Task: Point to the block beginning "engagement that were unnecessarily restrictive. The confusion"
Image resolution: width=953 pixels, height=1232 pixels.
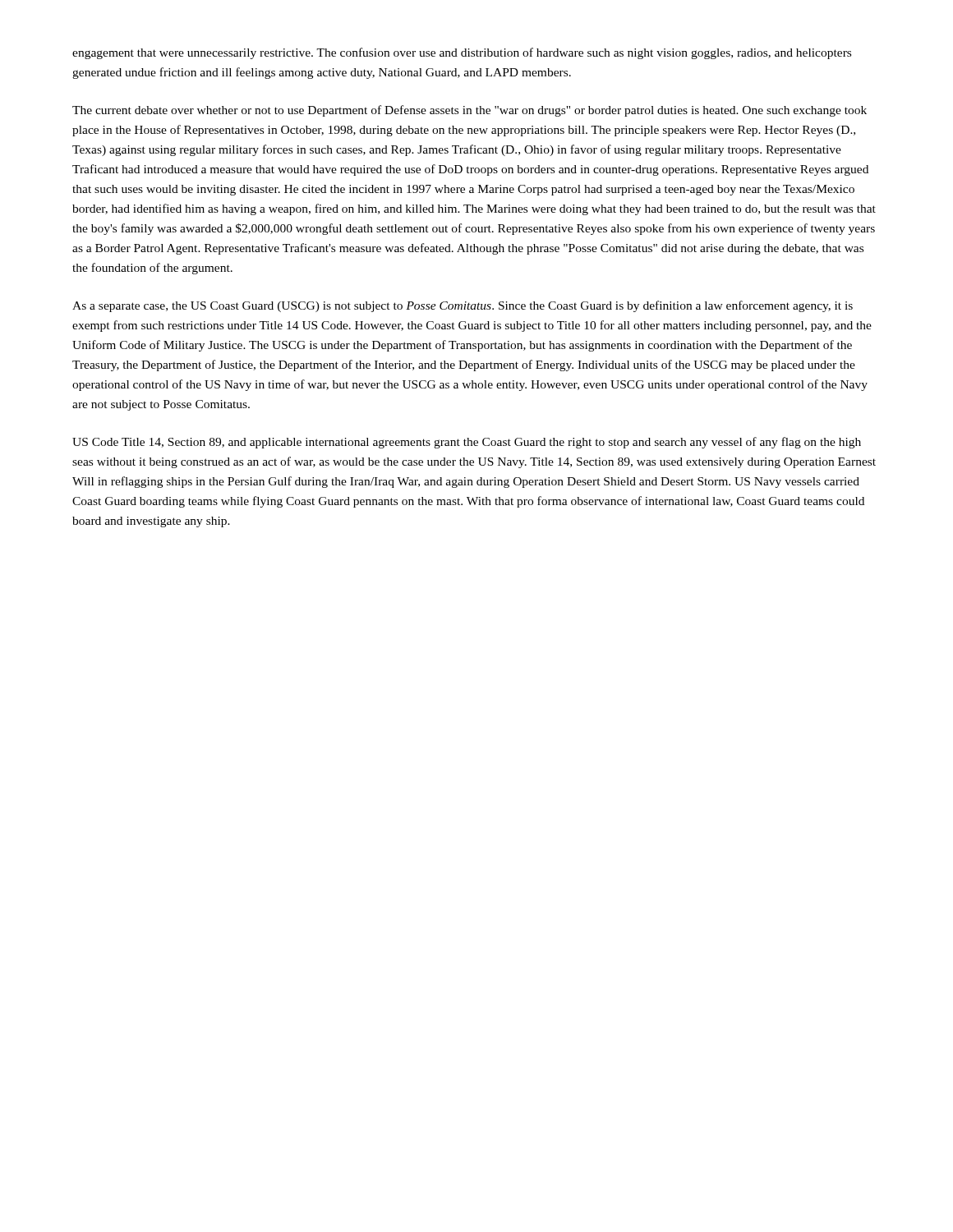Action: 462,62
